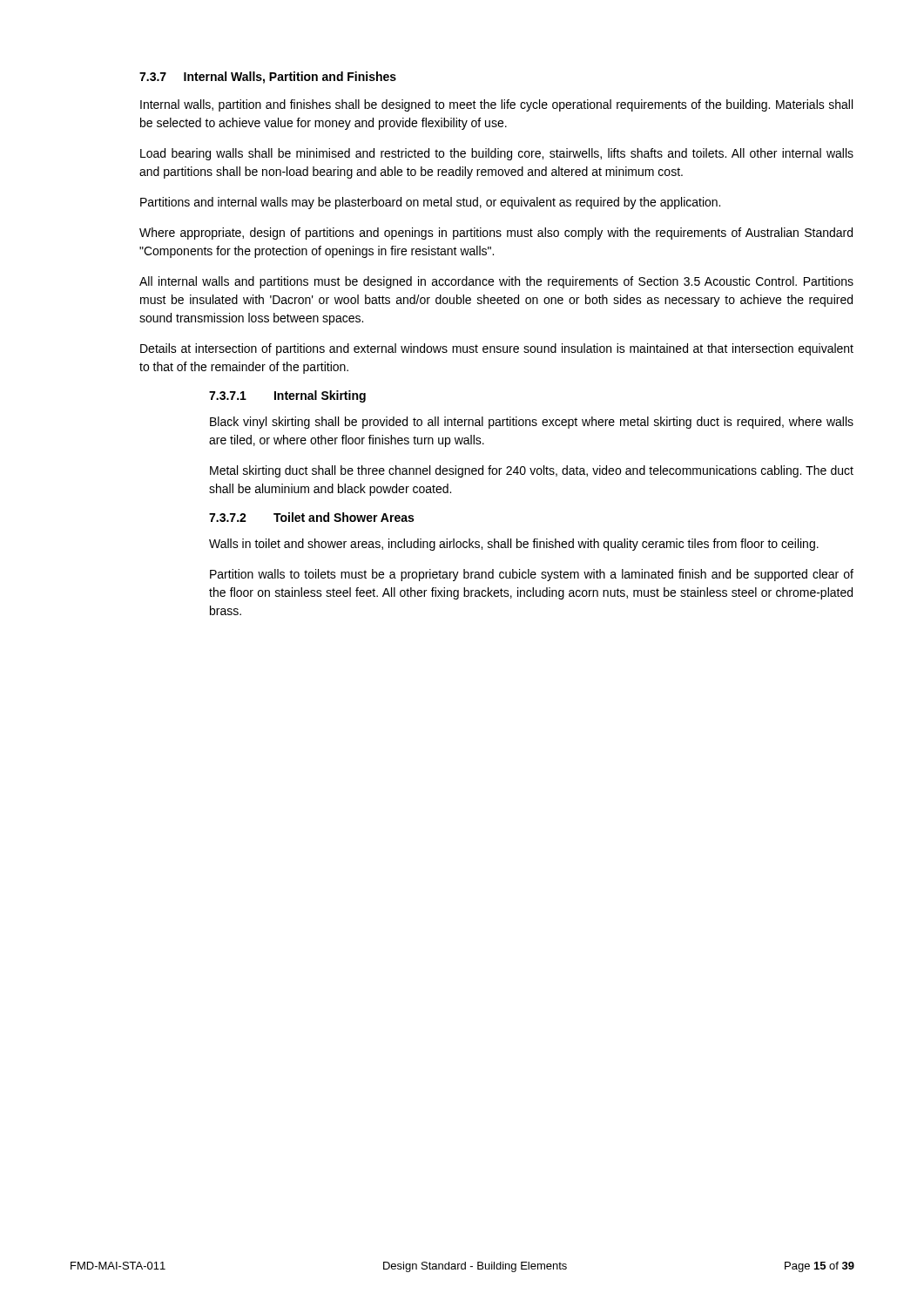Select the region starting "Details at intersection of partitions"
This screenshot has height=1307, width=924.
pyautogui.click(x=496, y=358)
